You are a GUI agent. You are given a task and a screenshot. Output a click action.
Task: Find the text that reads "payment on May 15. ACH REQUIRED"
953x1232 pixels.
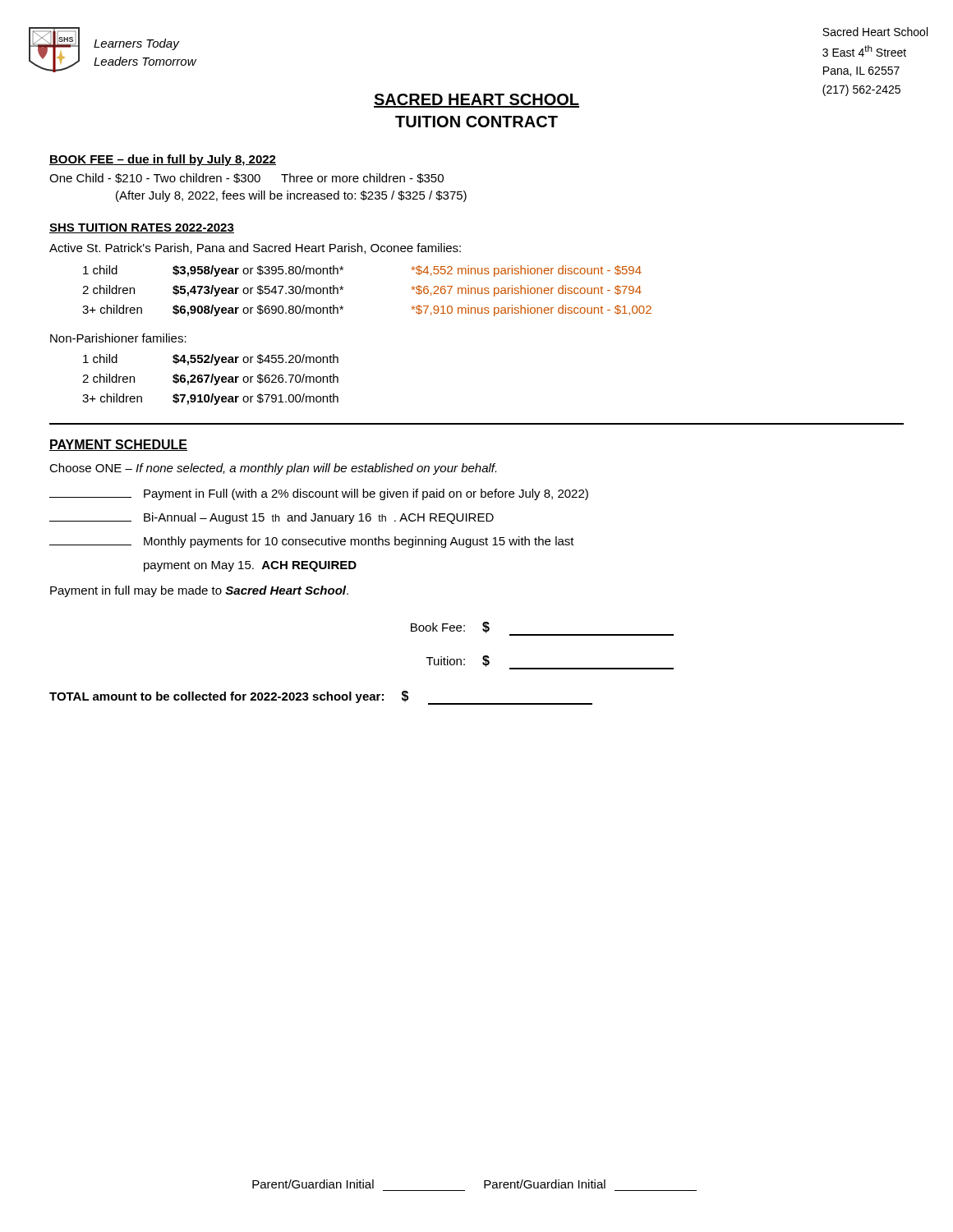coord(250,565)
